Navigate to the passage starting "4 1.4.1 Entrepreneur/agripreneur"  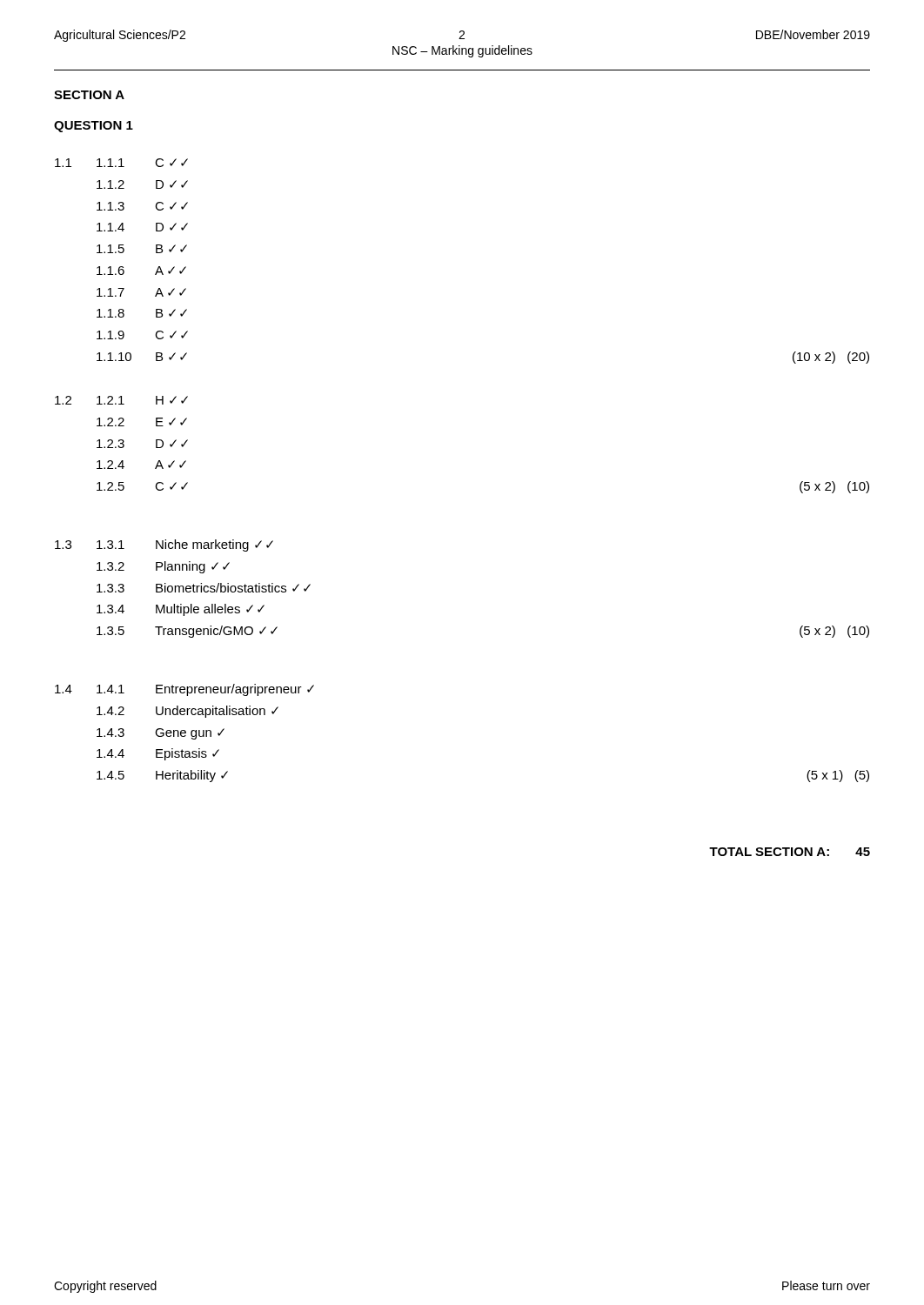click(x=184, y=690)
